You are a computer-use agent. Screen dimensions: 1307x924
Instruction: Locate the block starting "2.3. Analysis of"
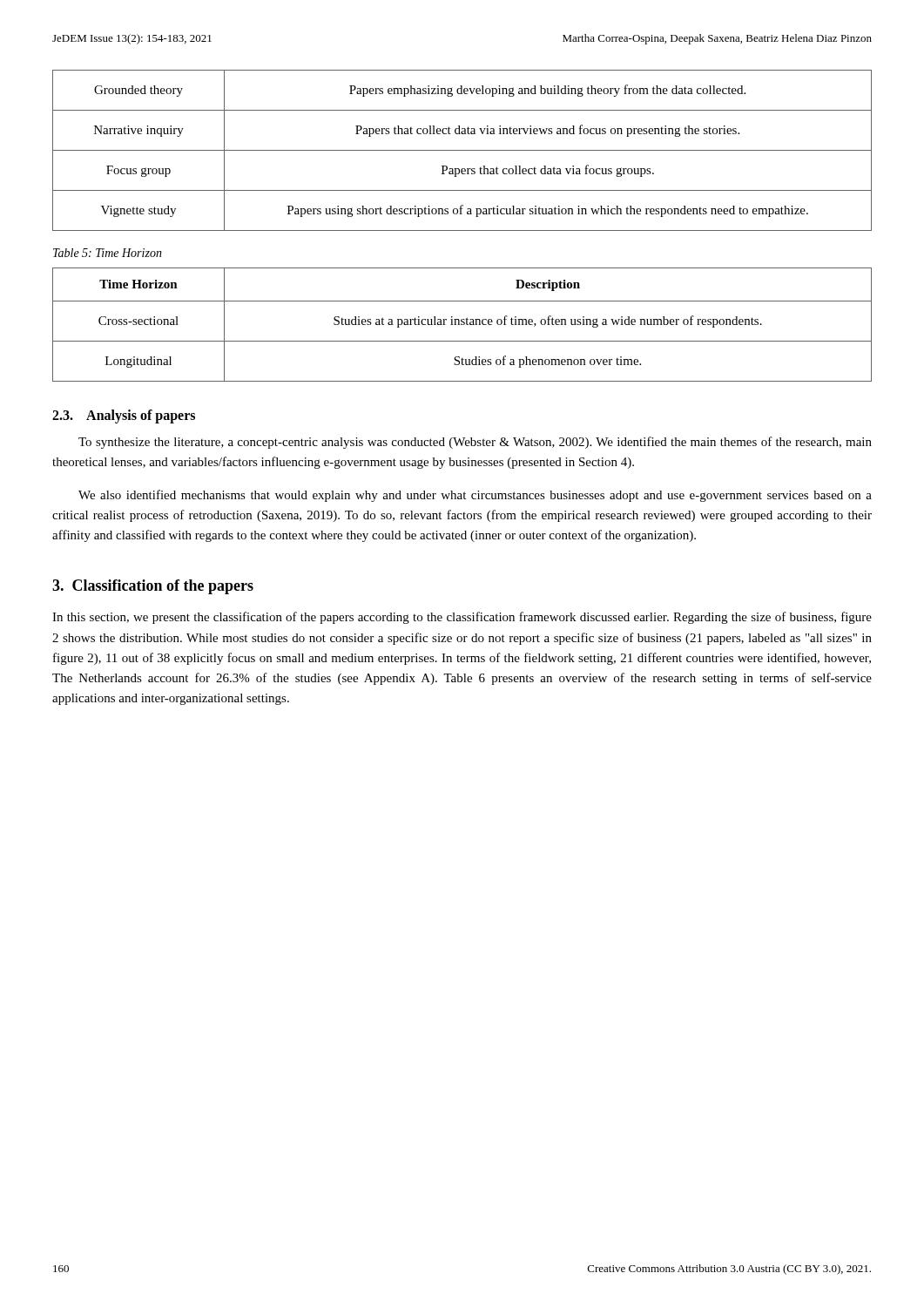124,415
